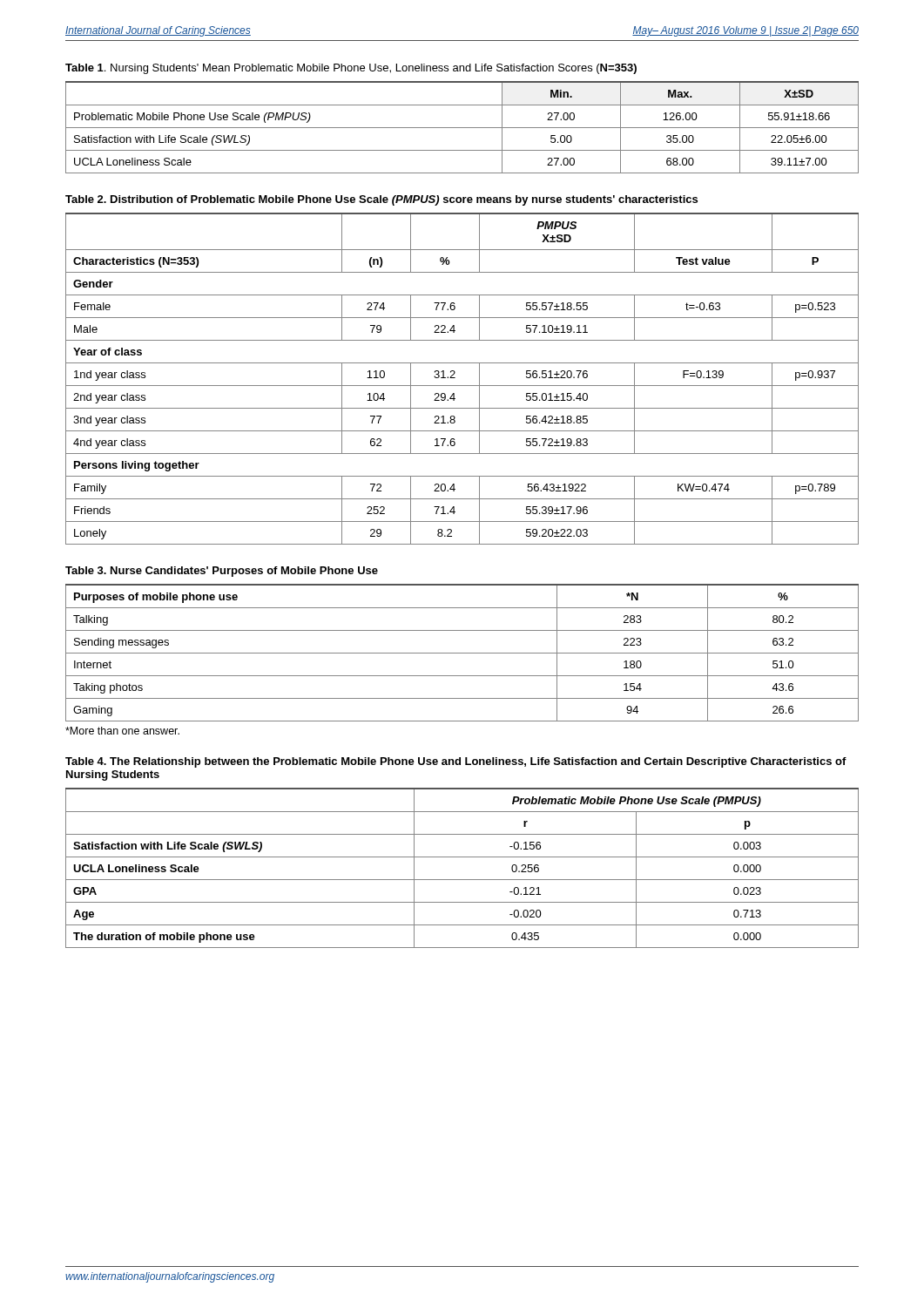Image resolution: width=924 pixels, height=1307 pixels.
Task: Find the table that mentions "Sending messages"
Action: coord(462,653)
